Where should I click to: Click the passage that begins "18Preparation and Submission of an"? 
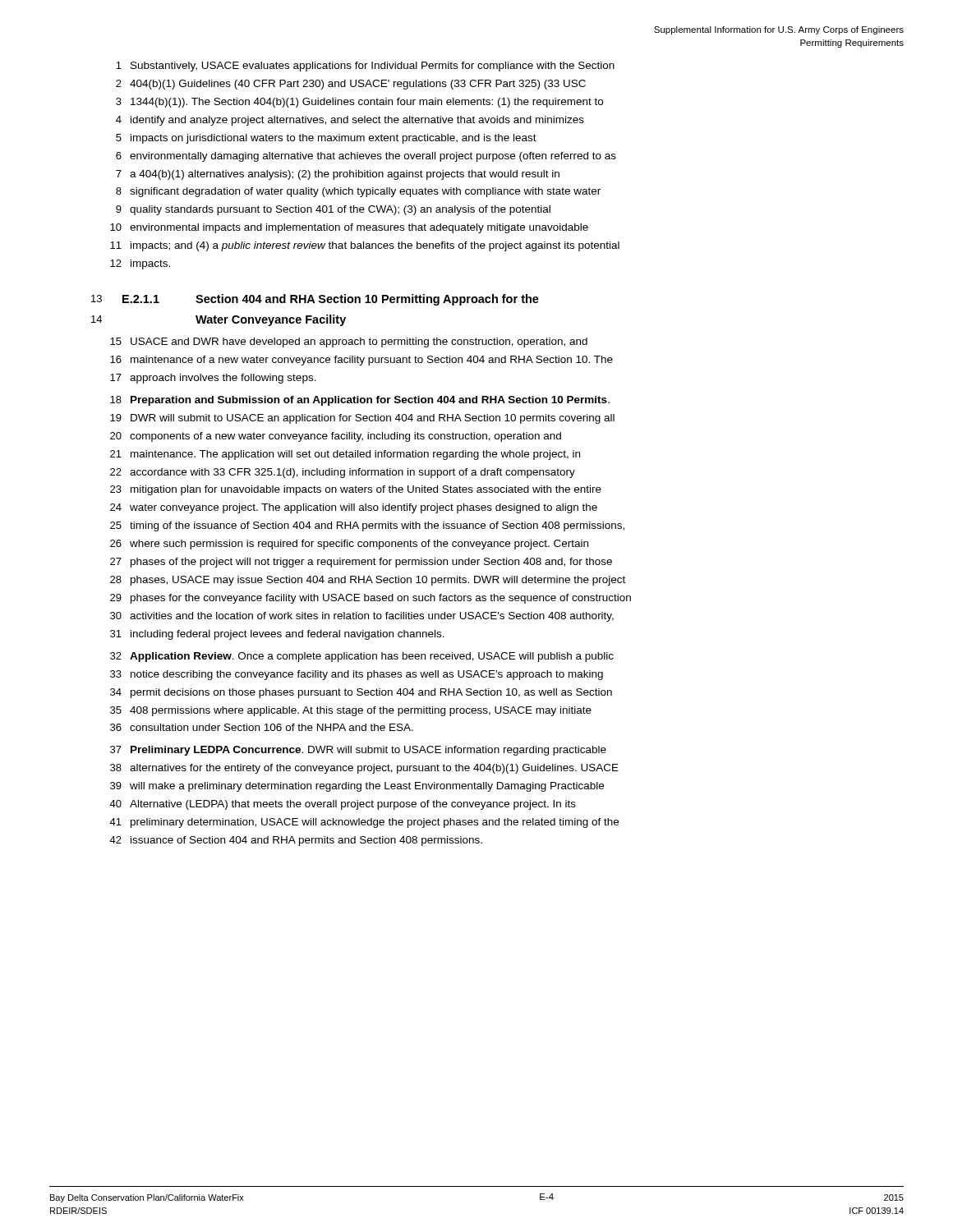click(x=497, y=517)
